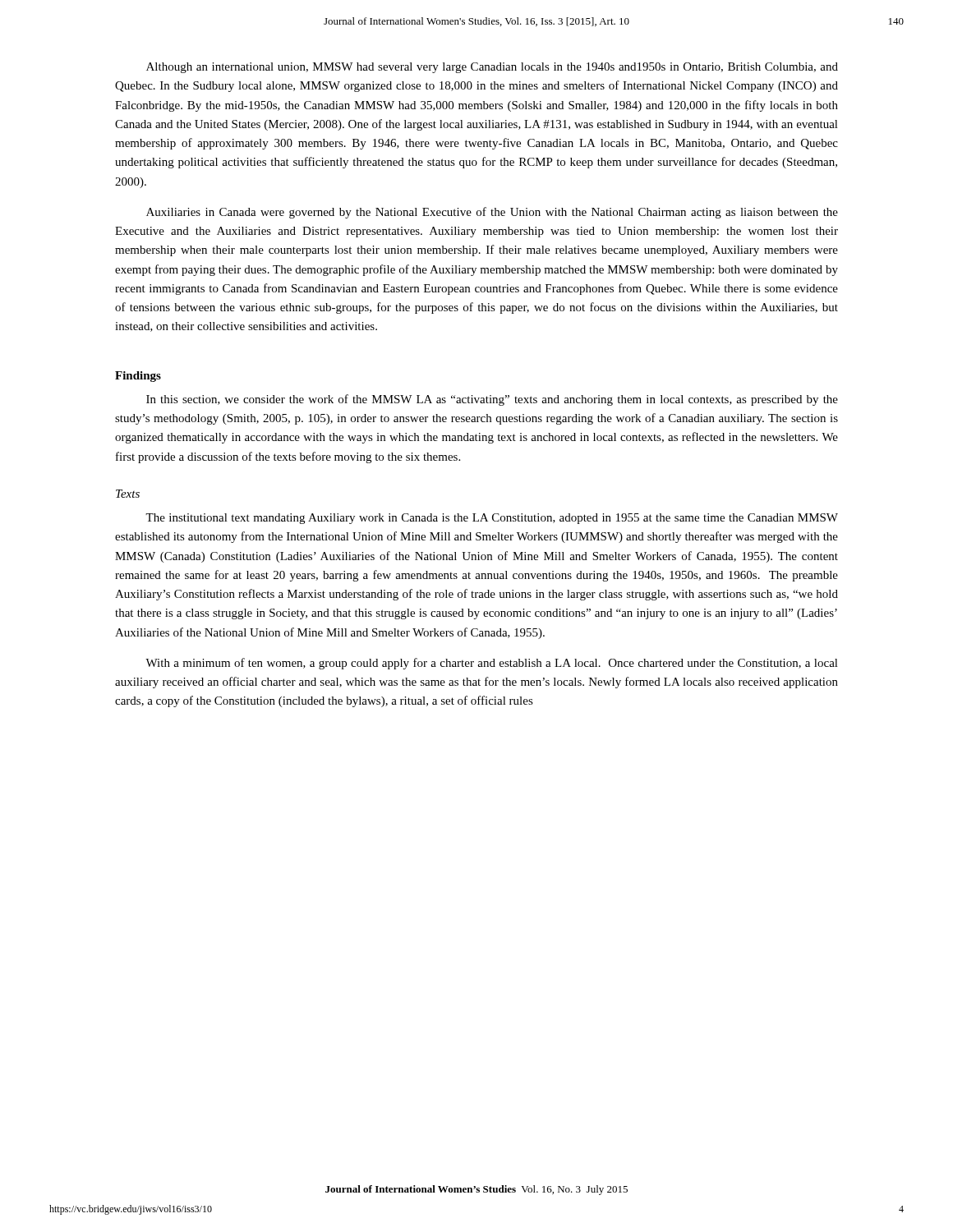Find the block on this page that starts "With a minimum of ten women, a group"
This screenshot has width=953, height=1232.
click(x=476, y=682)
